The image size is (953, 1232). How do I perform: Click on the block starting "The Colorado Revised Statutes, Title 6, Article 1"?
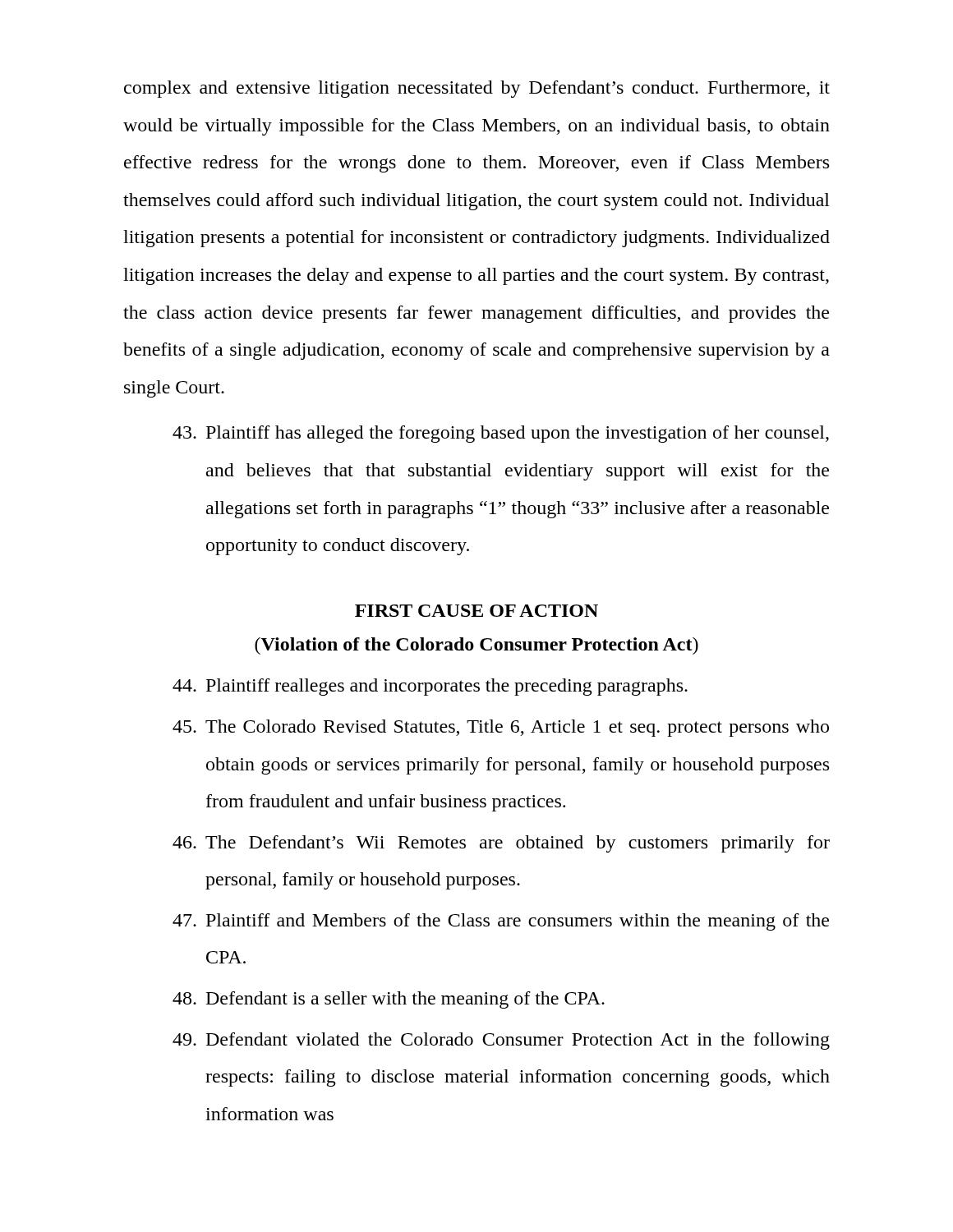pos(476,764)
